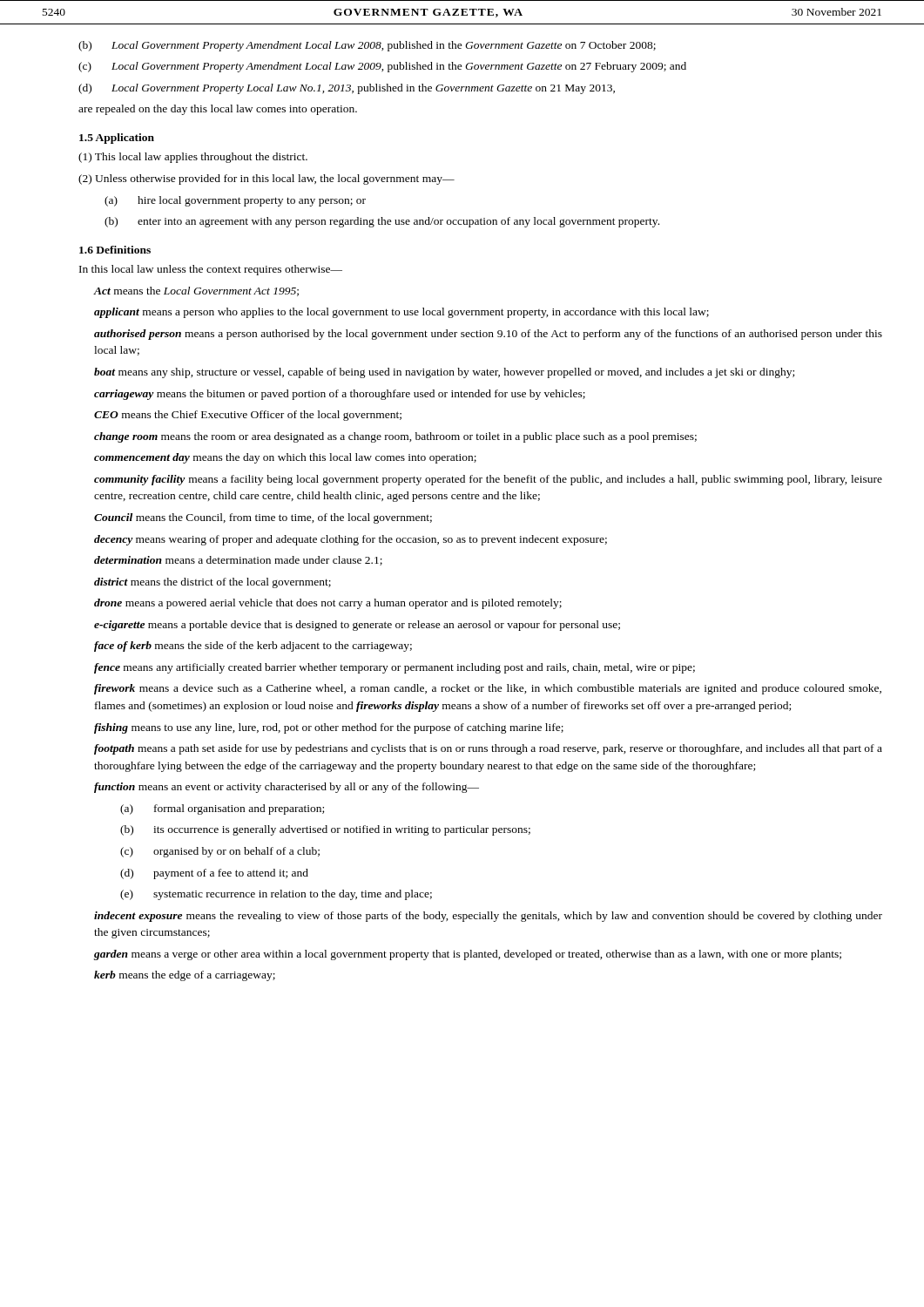This screenshot has height=1307, width=924.
Task: Click the passage that begins "kerb means the"
Action: point(185,976)
